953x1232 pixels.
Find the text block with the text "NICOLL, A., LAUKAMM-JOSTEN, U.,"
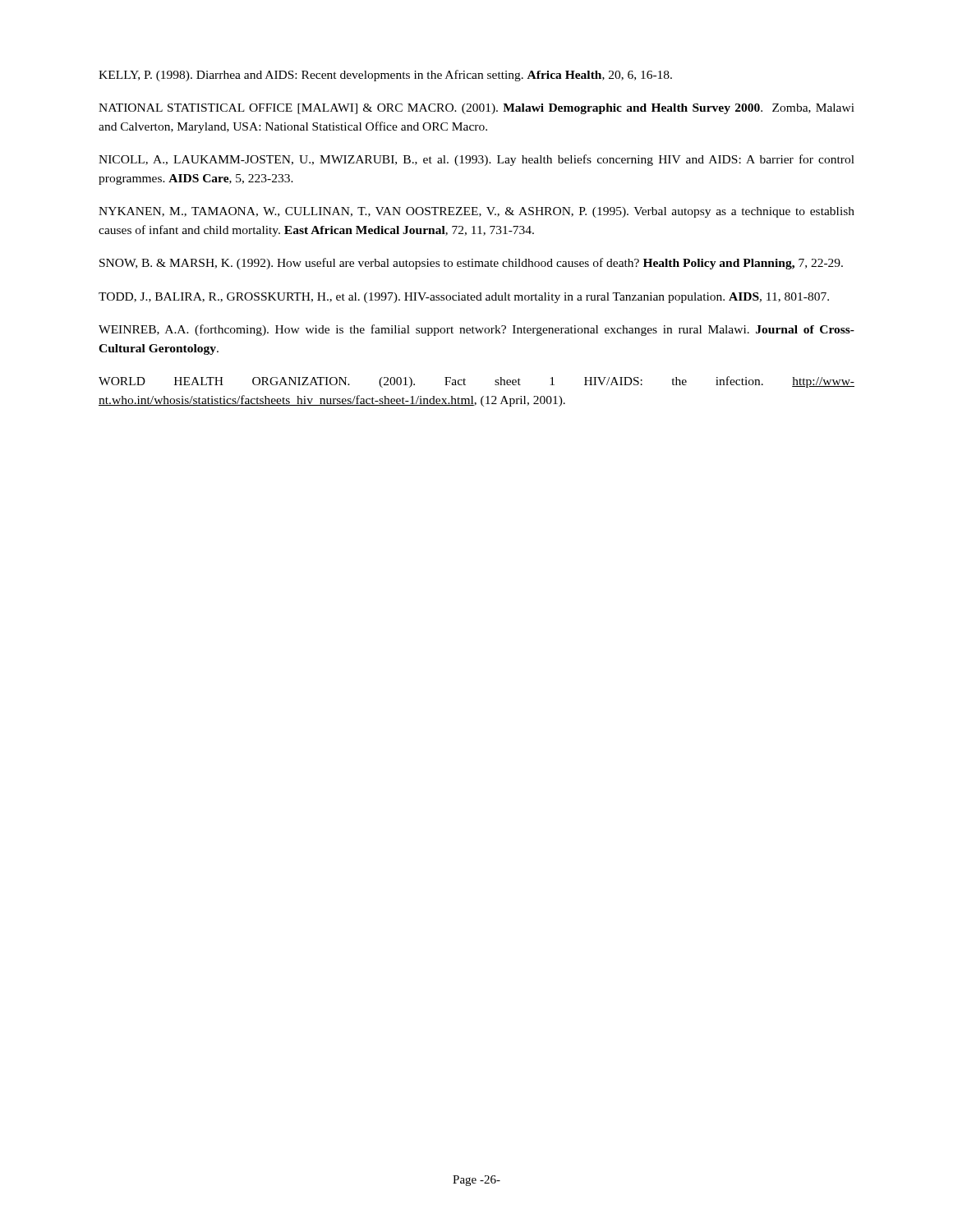pos(476,168)
